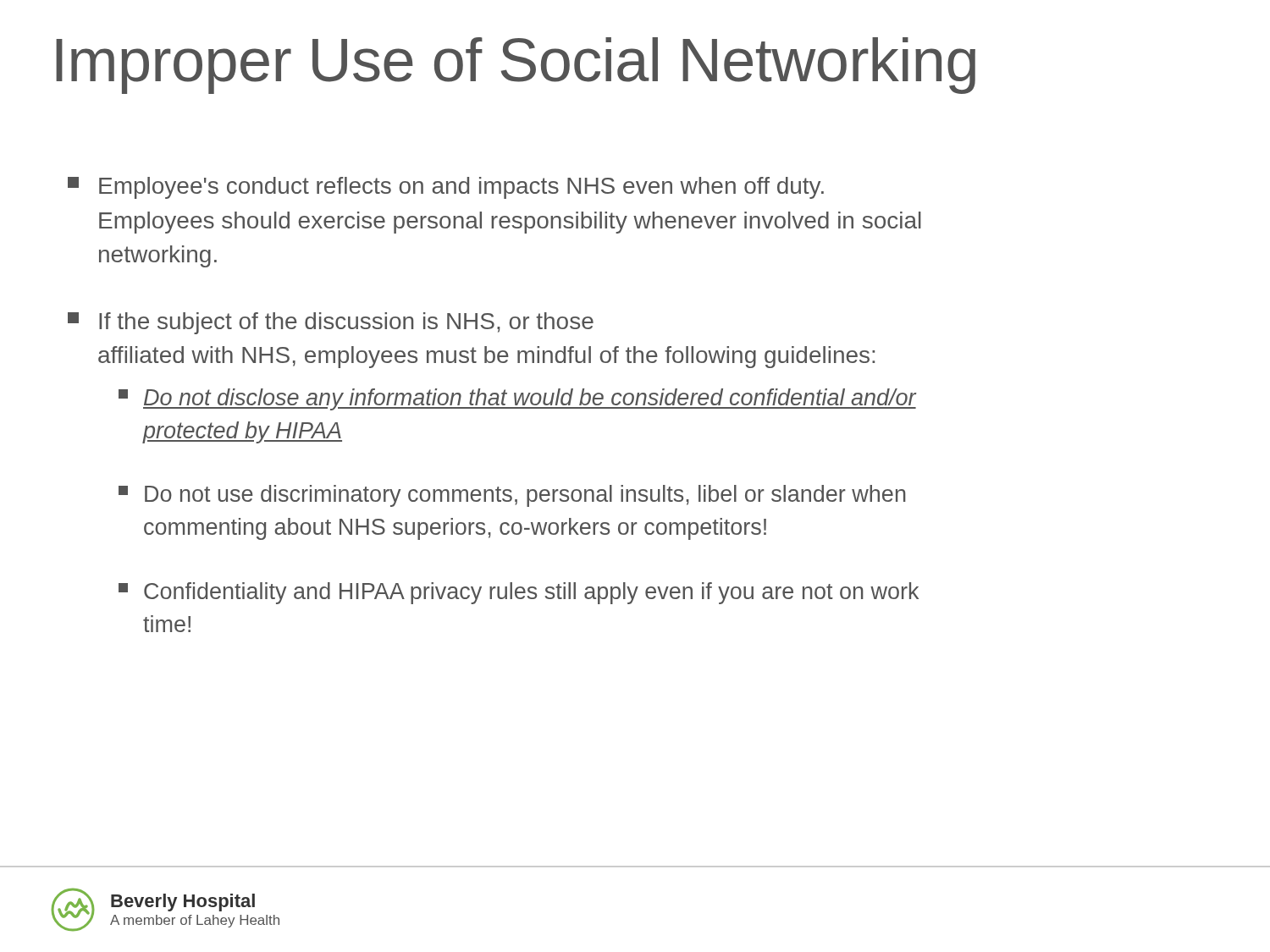Screen dimensions: 952x1270
Task: Locate the block starting "Employee's conduct reflects on and impacts NHS even"
Action: coord(495,221)
